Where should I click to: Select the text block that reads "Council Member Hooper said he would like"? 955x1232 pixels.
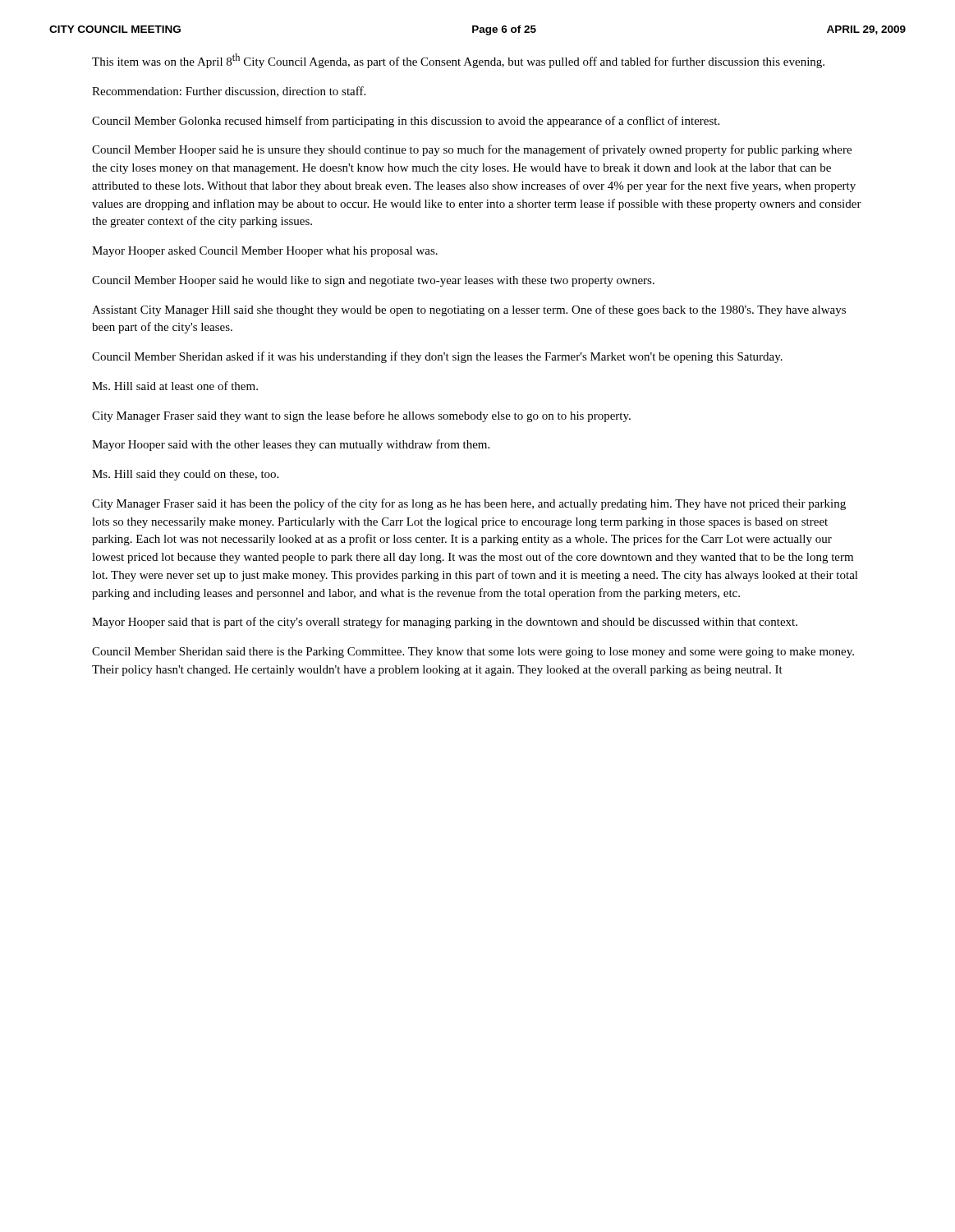(374, 280)
